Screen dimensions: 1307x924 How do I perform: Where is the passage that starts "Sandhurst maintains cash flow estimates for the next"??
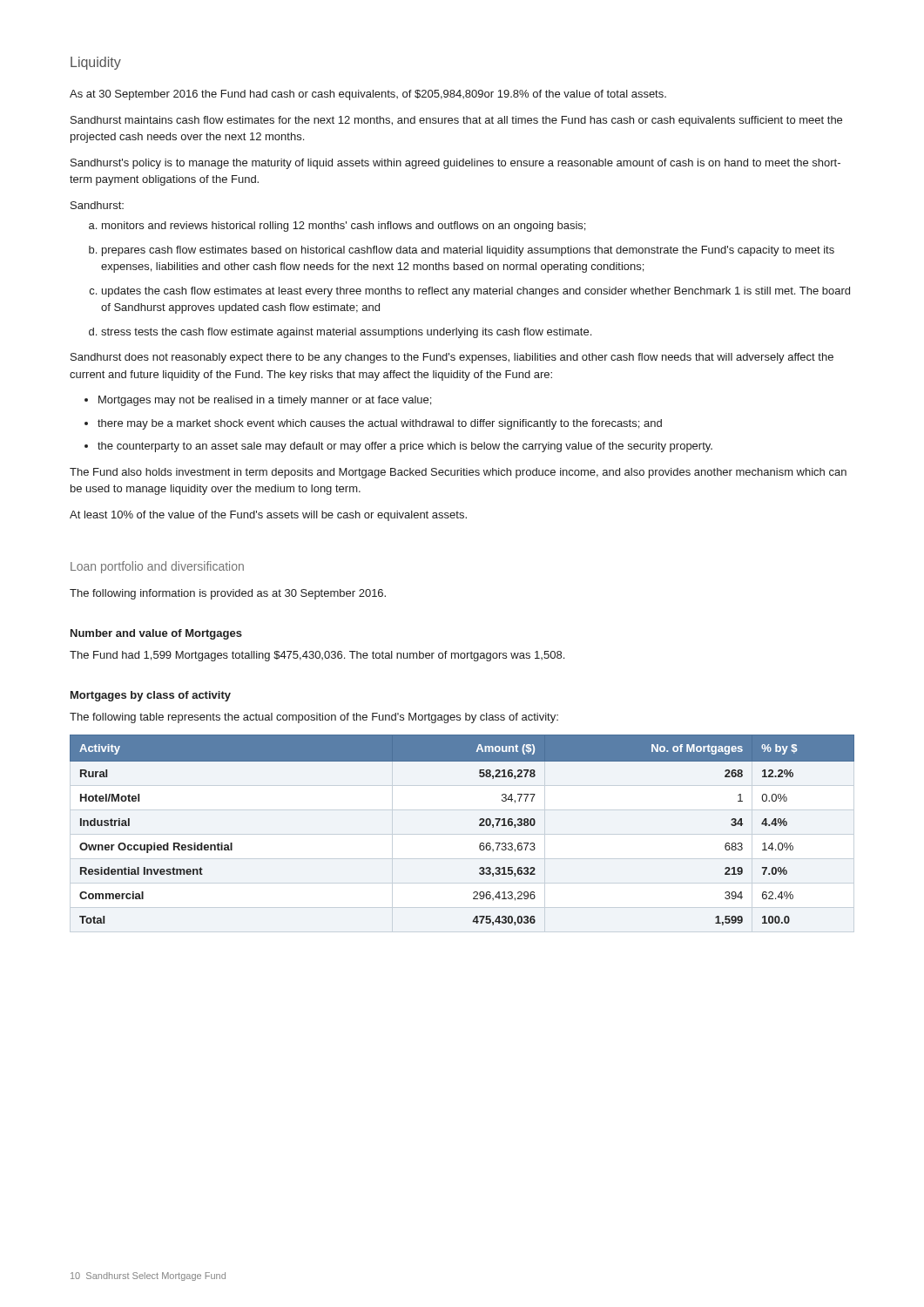pyautogui.click(x=462, y=128)
